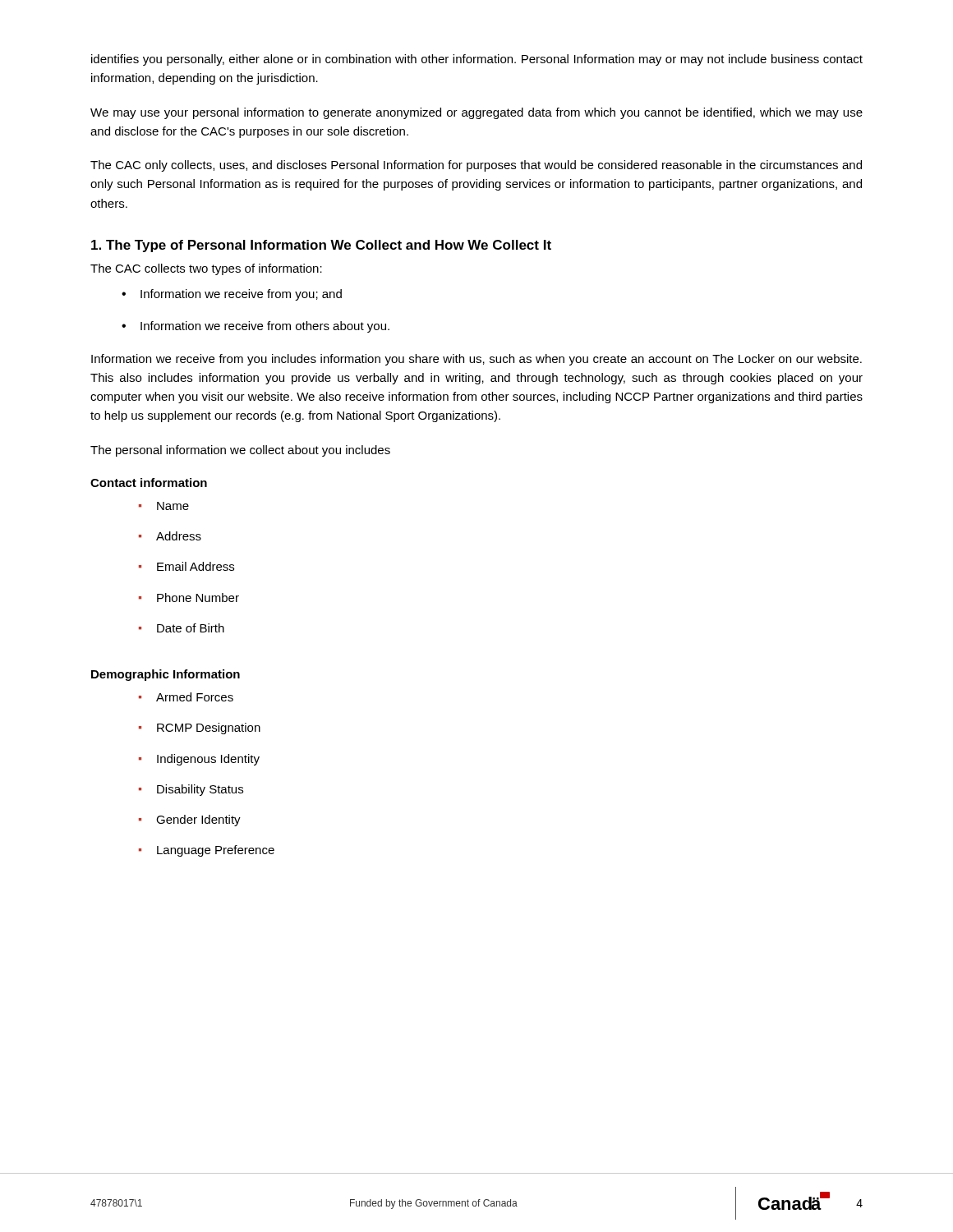Locate the text block with the text "The CAC collects two"
This screenshot has height=1232, width=953.
(206, 268)
